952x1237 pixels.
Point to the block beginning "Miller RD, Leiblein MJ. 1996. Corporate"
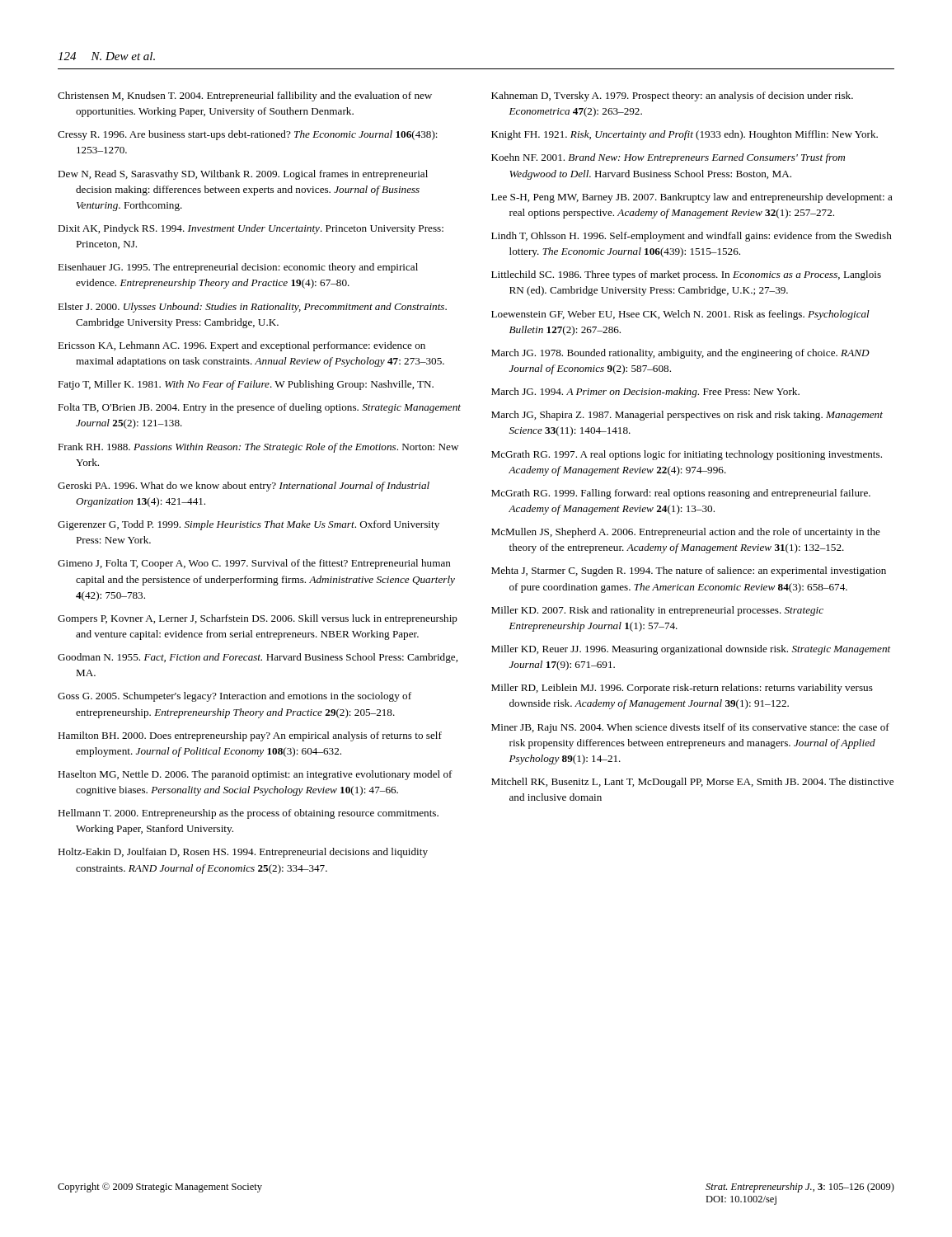pyautogui.click(x=682, y=695)
